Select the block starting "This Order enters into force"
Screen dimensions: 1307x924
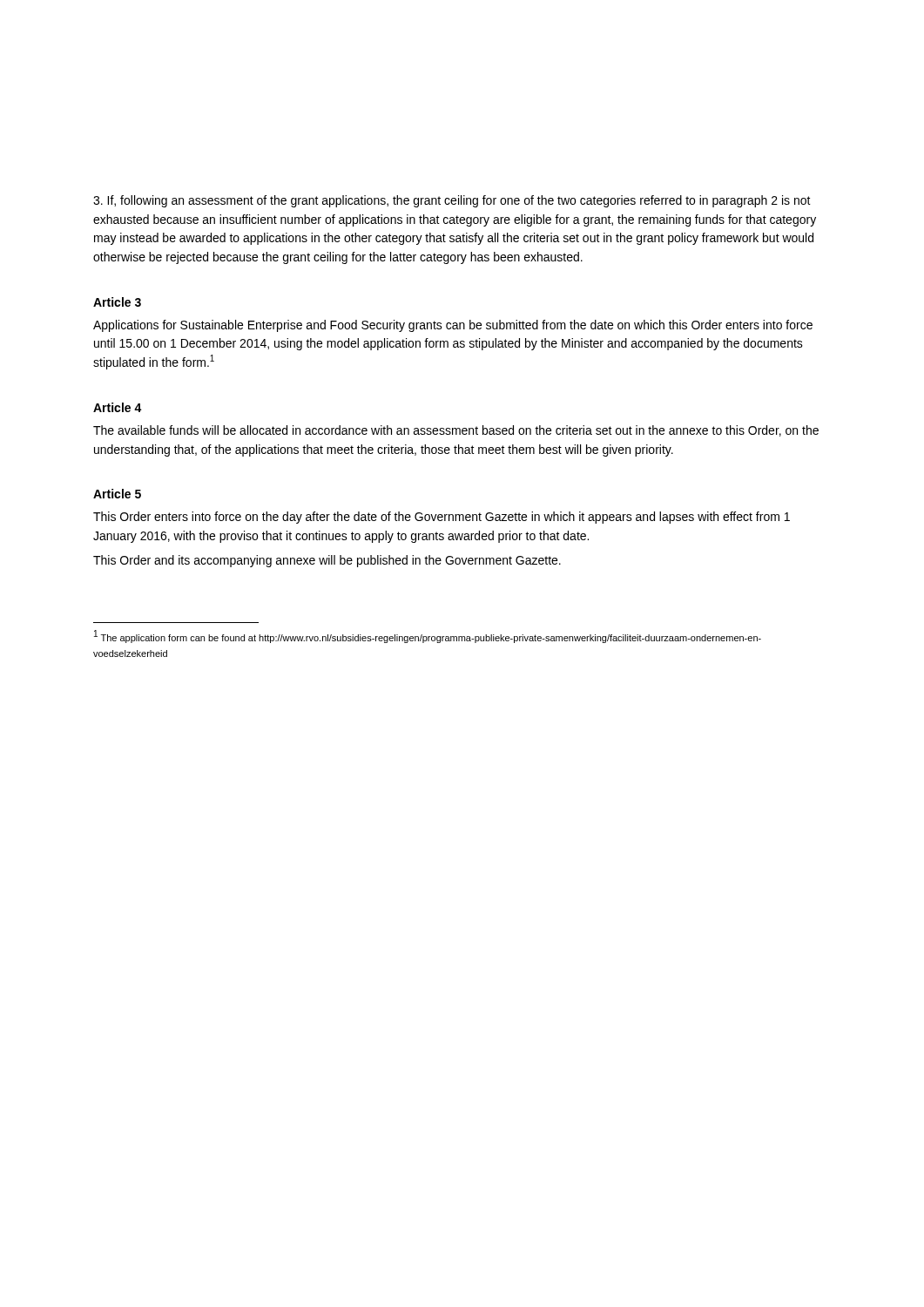pyautogui.click(x=462, y=527)
